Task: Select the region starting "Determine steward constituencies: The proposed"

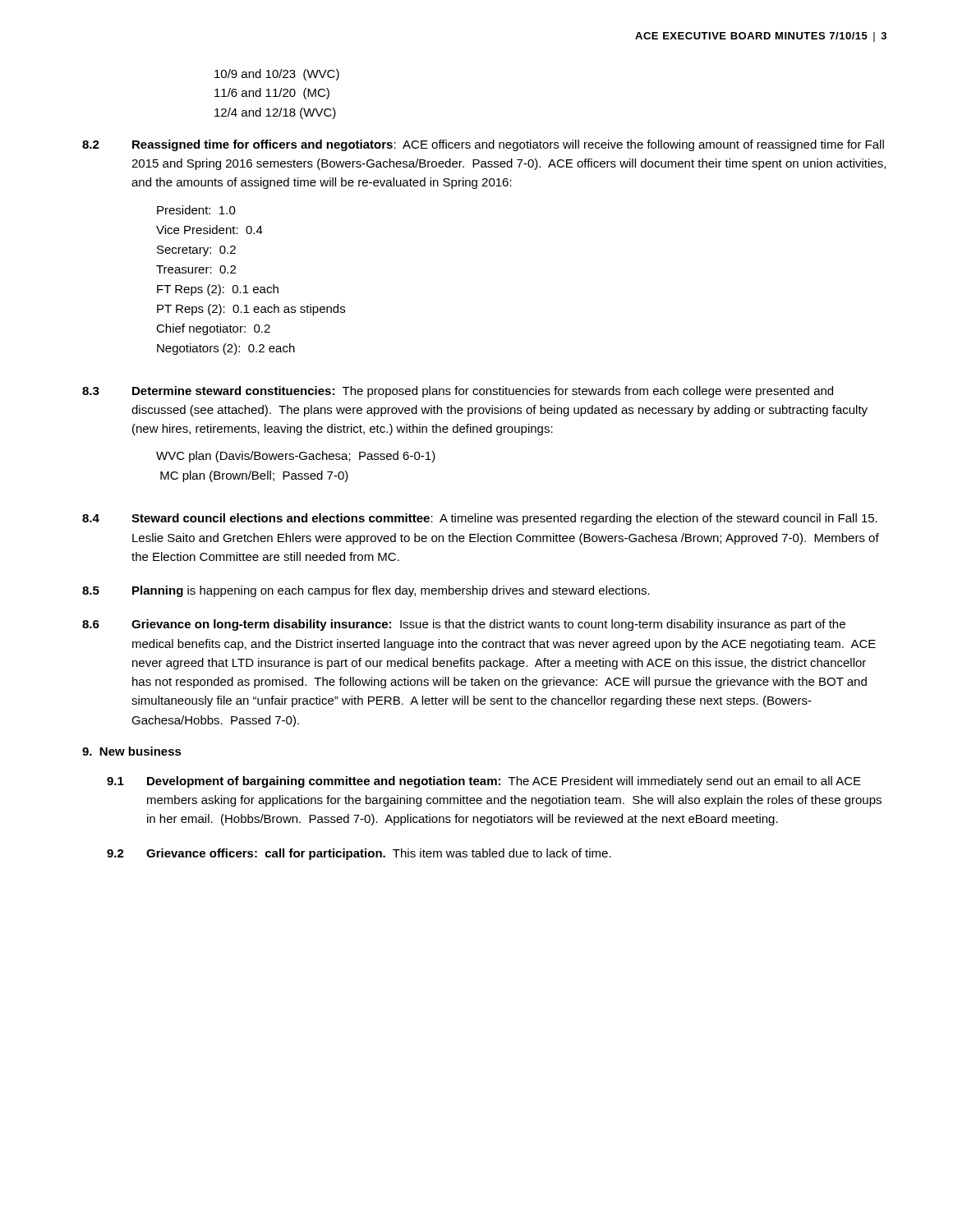Action: tap(509, 433)
